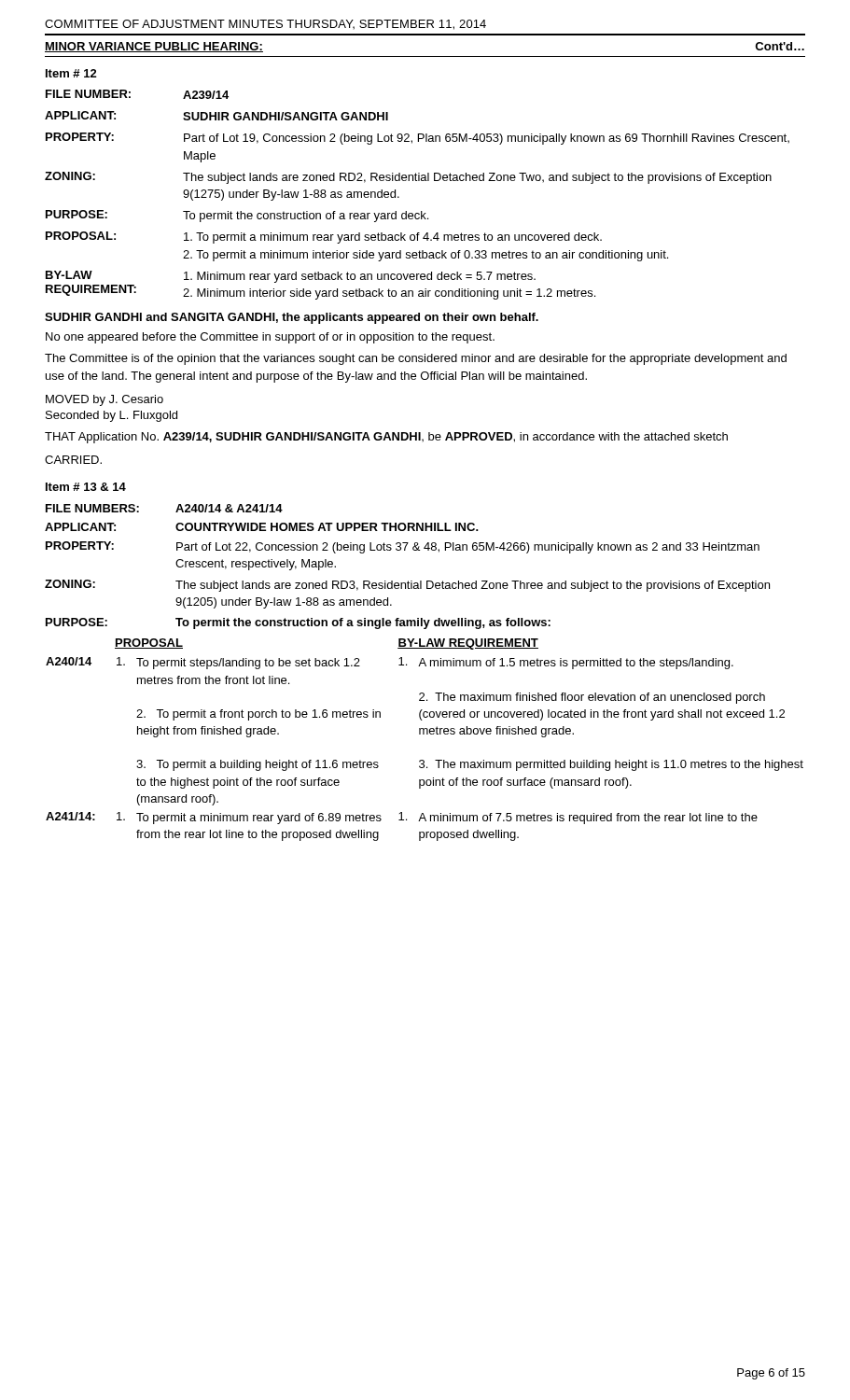This screenshot has height=1400, width=850.
Task: Find the table that mentions "A minimum of 7.5 metres"
Action: coord(425,740)
